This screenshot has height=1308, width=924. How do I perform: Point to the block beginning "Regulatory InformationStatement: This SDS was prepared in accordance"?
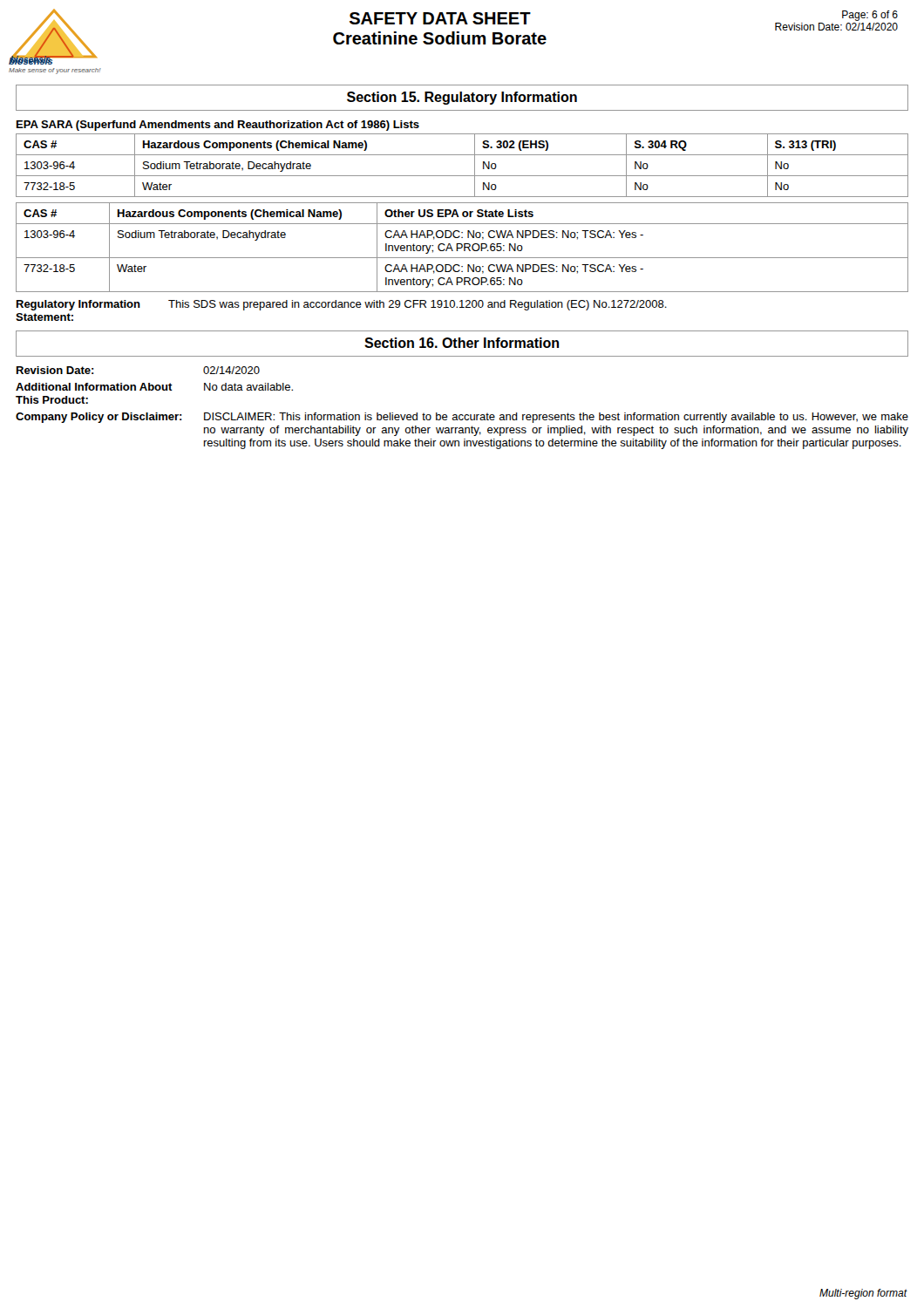tap(462, 310)
